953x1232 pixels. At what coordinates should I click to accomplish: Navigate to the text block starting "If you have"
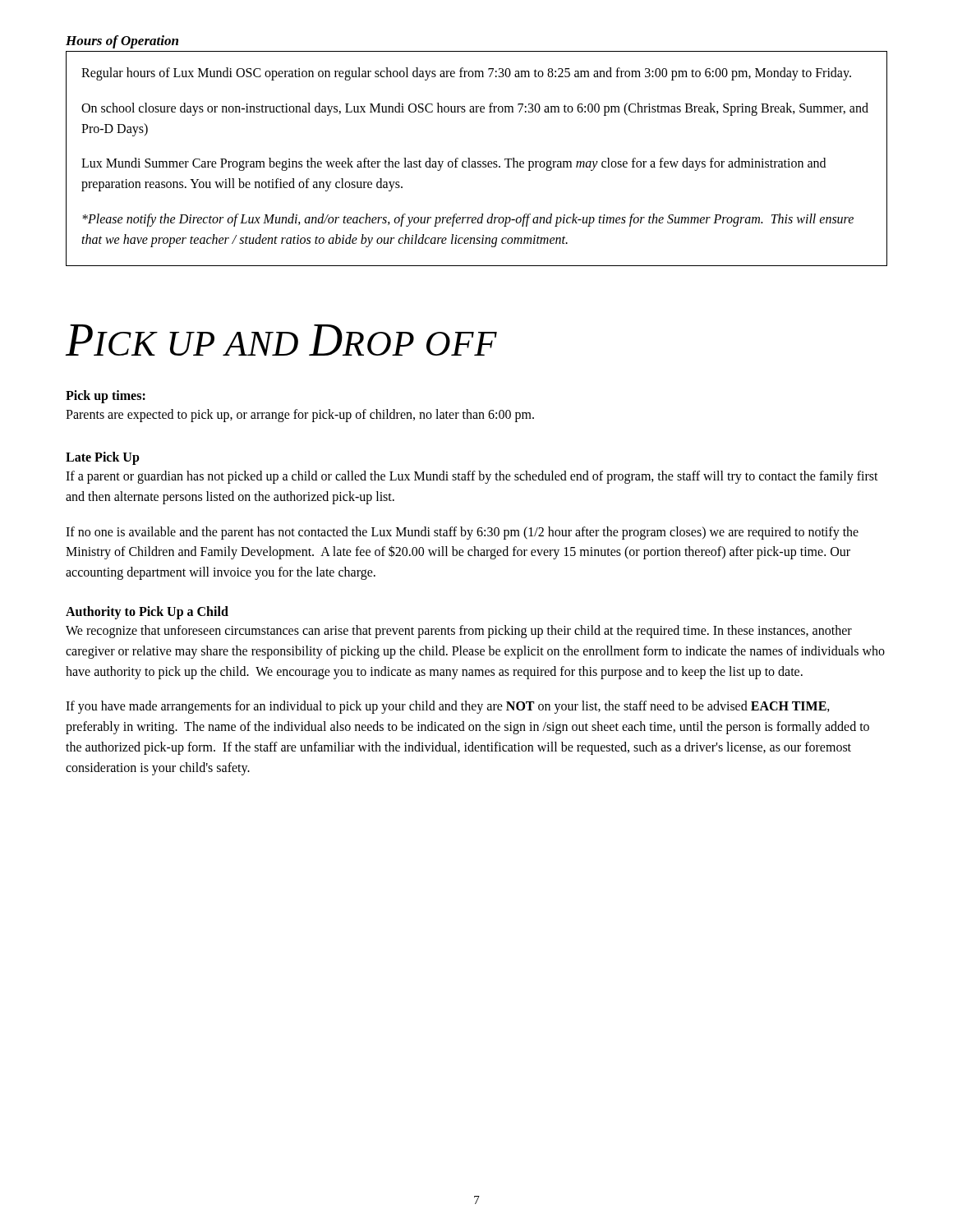468,737
